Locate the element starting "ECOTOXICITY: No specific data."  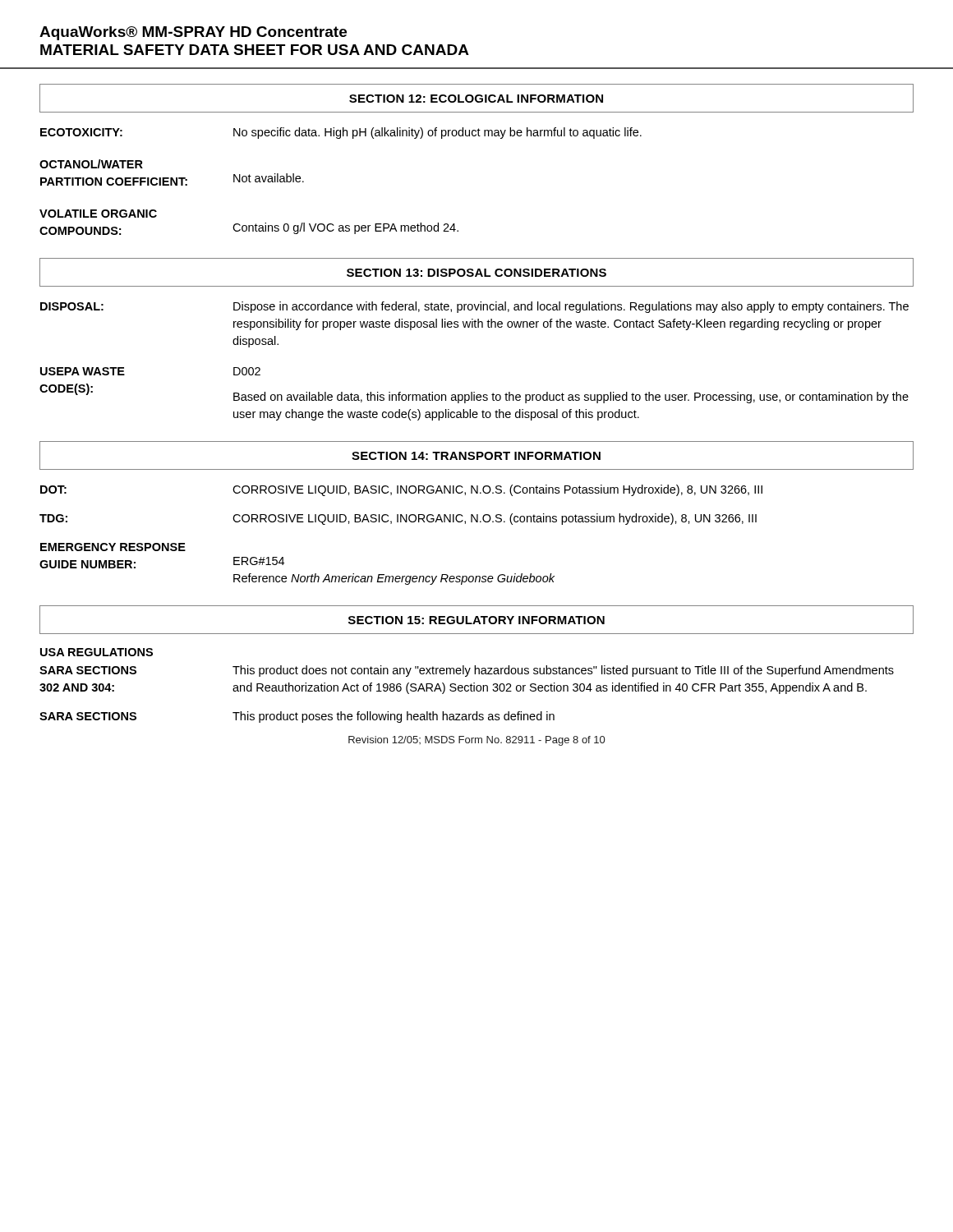476,133
